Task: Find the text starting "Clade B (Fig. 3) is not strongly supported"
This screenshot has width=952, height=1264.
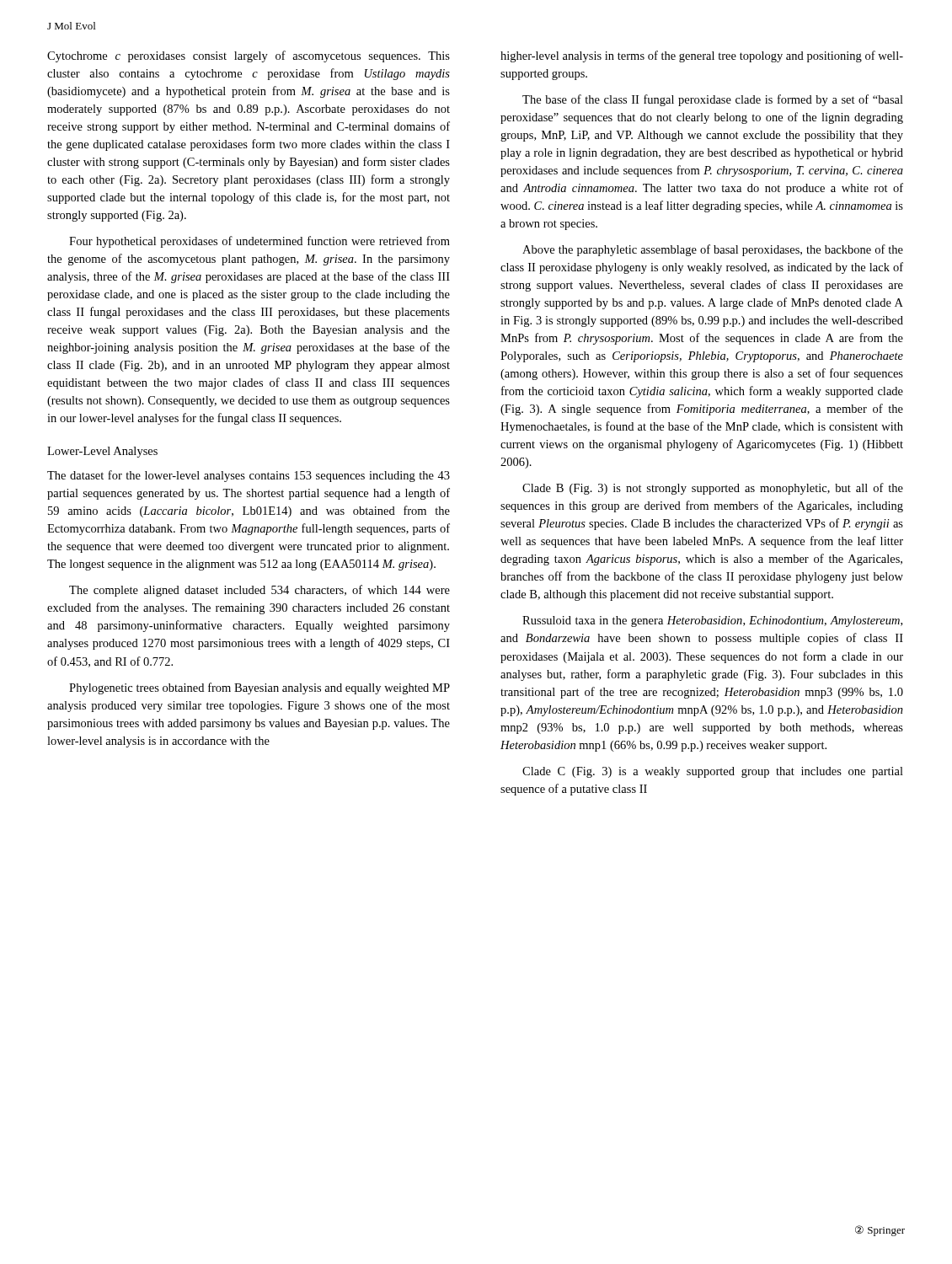Action: coord(702,542)
